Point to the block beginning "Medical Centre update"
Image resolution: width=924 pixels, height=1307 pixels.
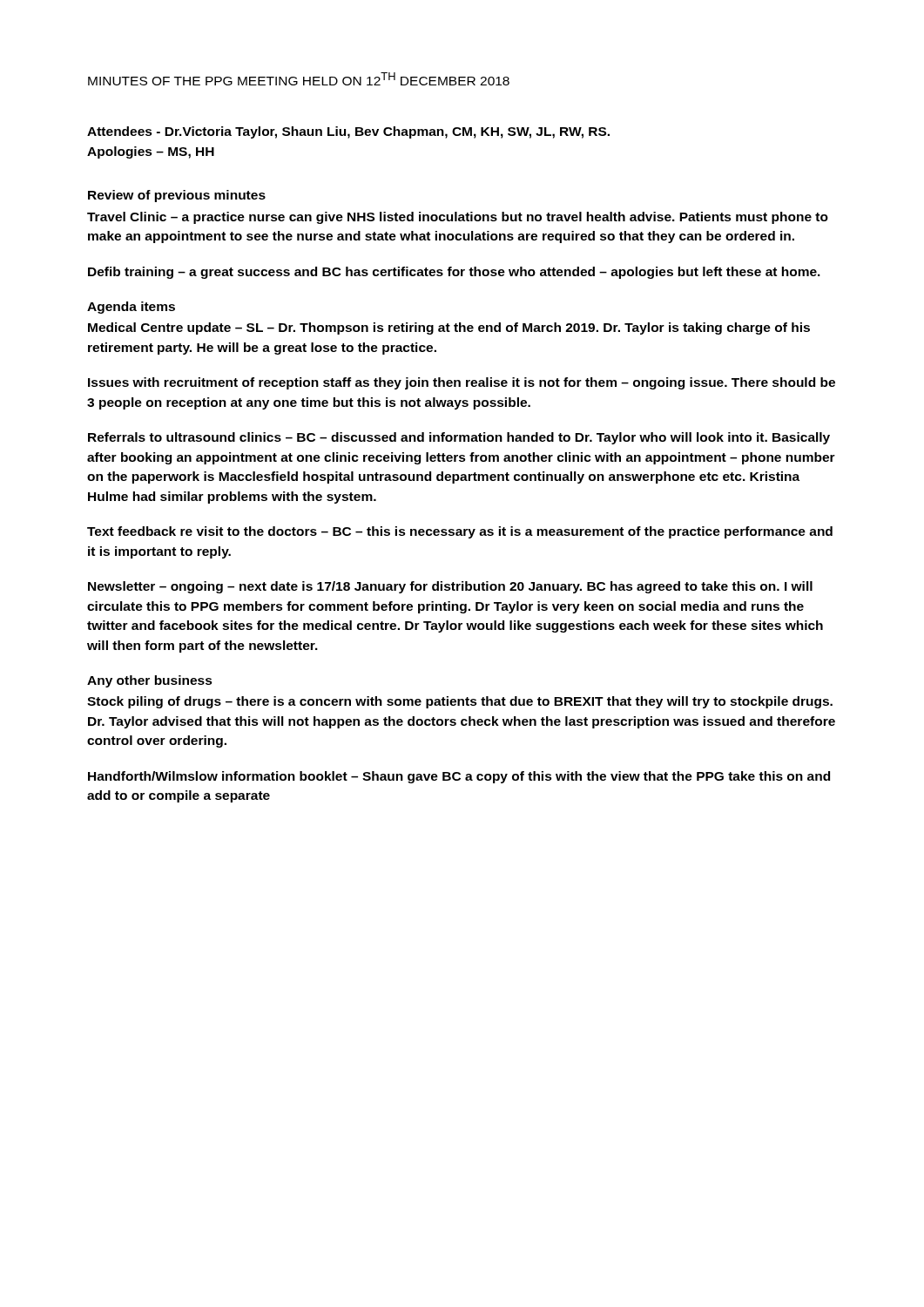click(449, 337)
